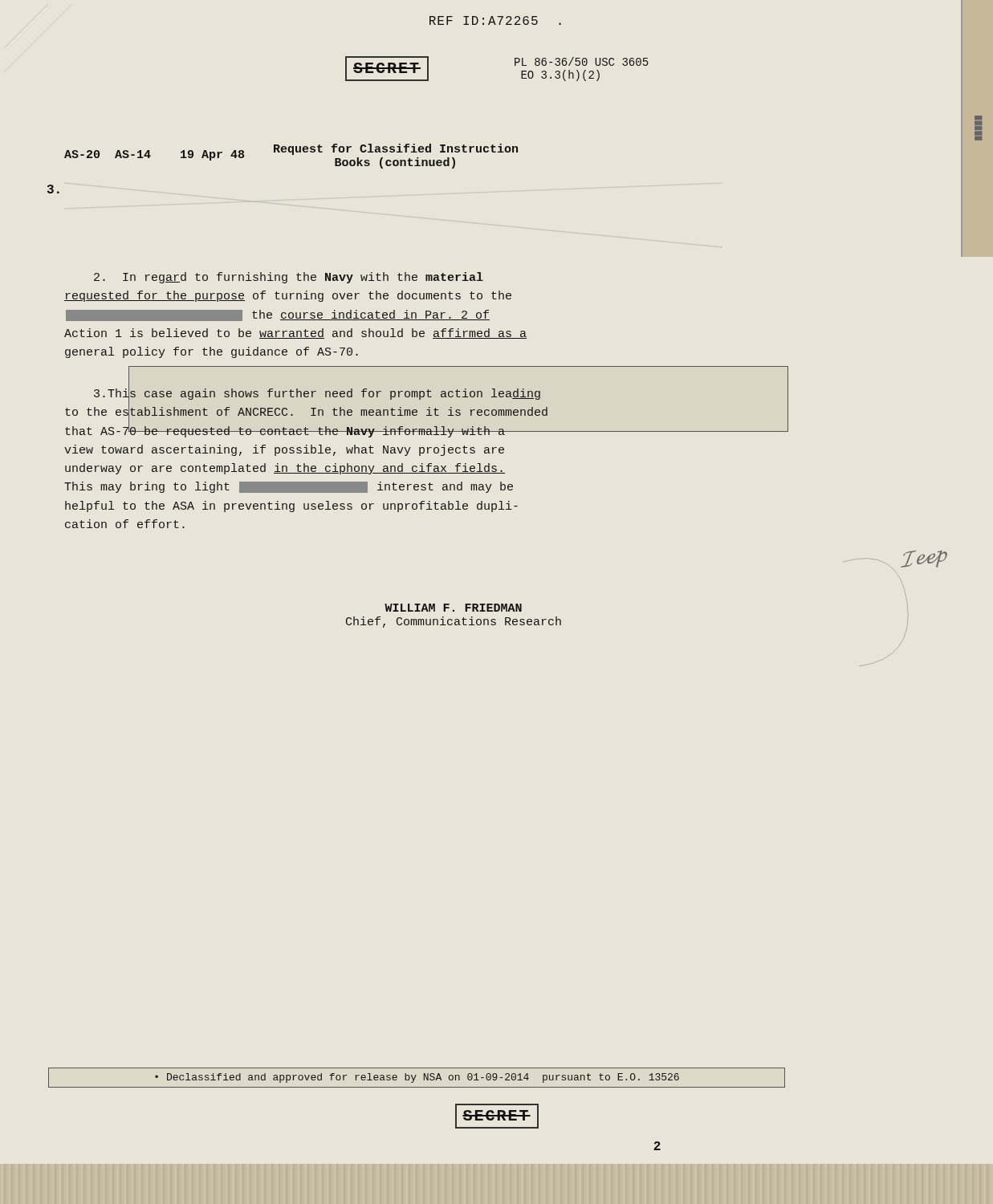Viewport: 993px width, 1204px height.
Task: Click on the text that reads "AS-20 AS-14 19 Apr 48"
Action: pyautogui.click(x=155, y=155)
